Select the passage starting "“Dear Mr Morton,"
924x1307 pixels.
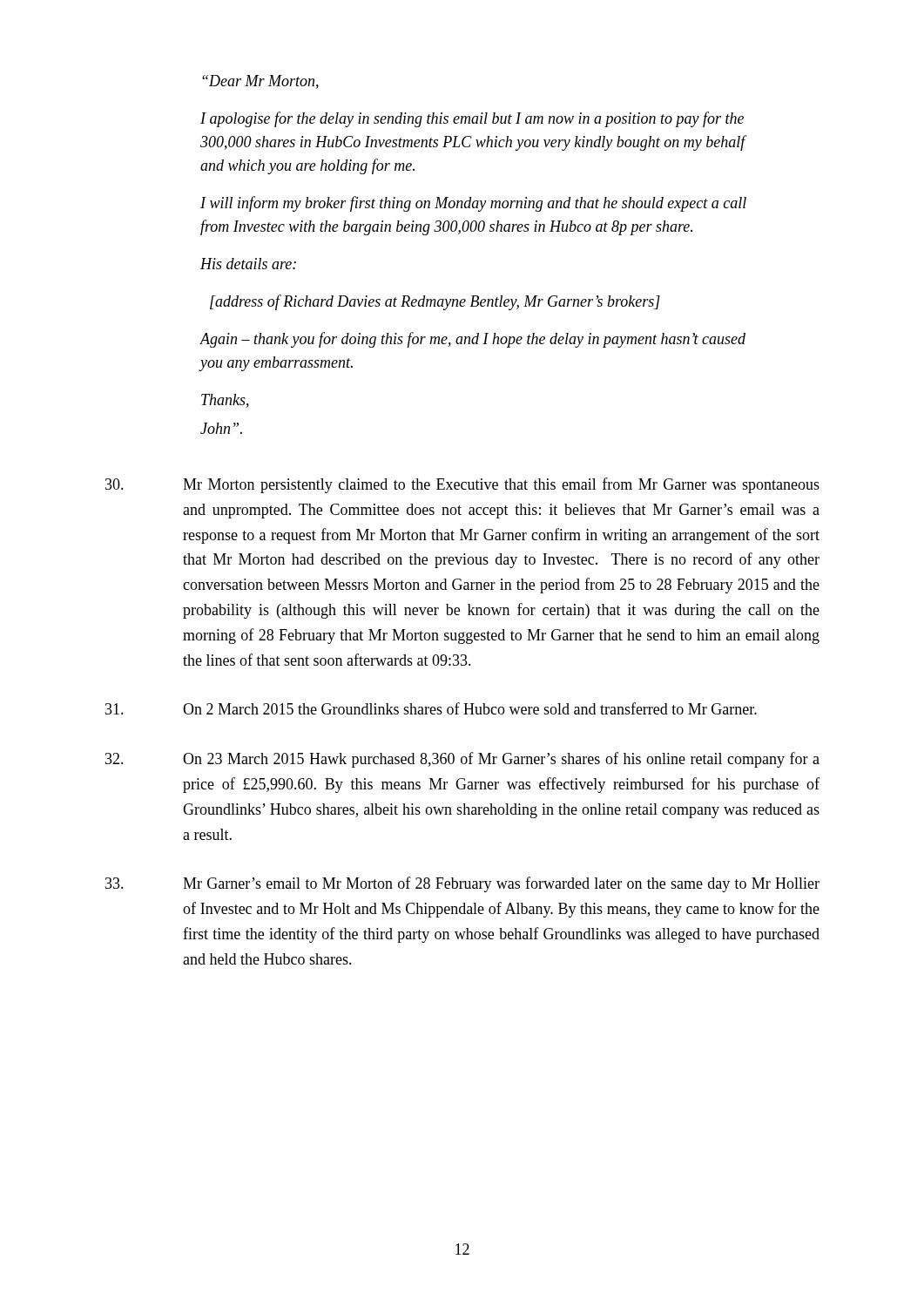(x=260, y=81)
